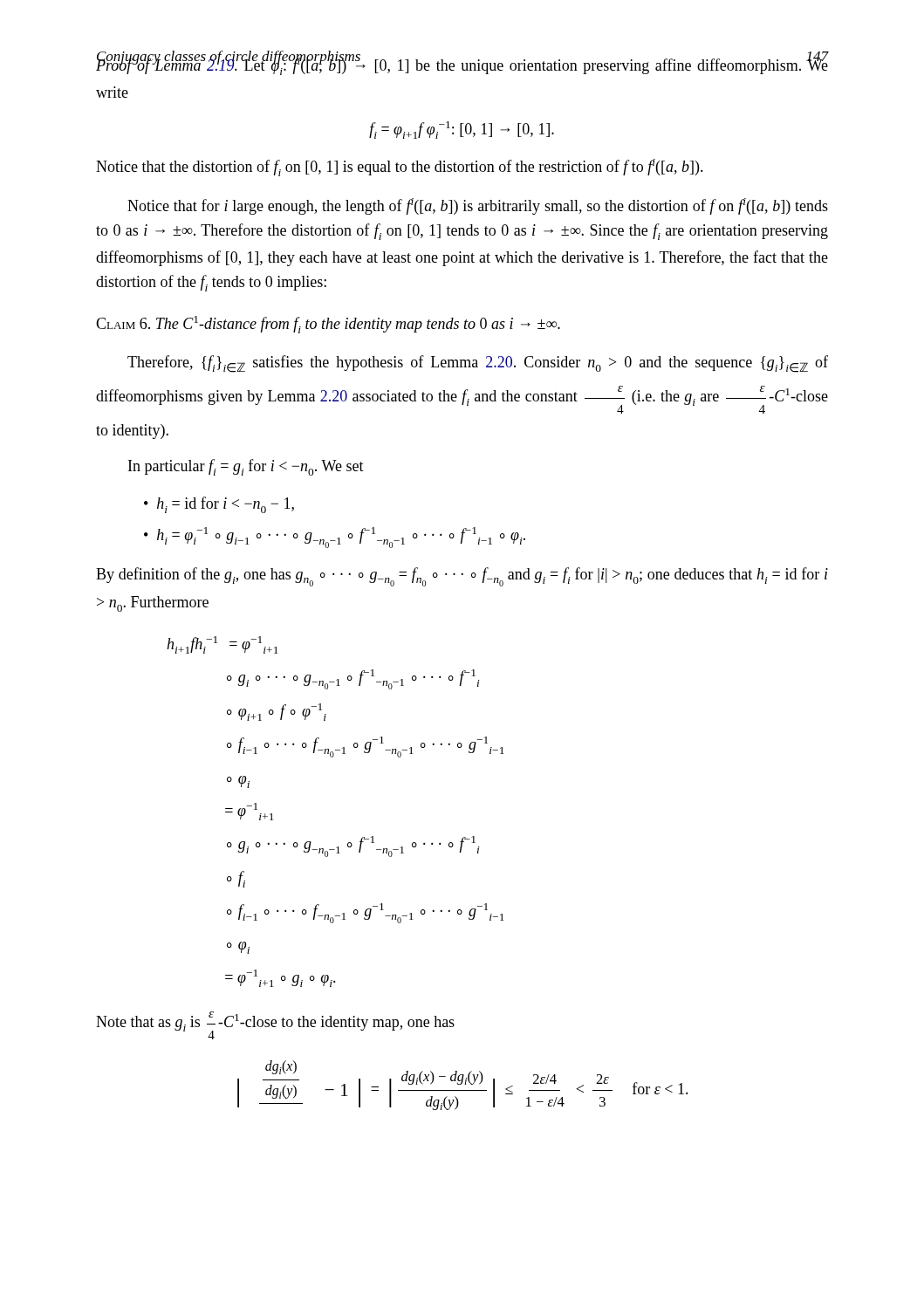Click on the element starting "Note that as"
This screenshot has height=1309, width=924.
462,1024
